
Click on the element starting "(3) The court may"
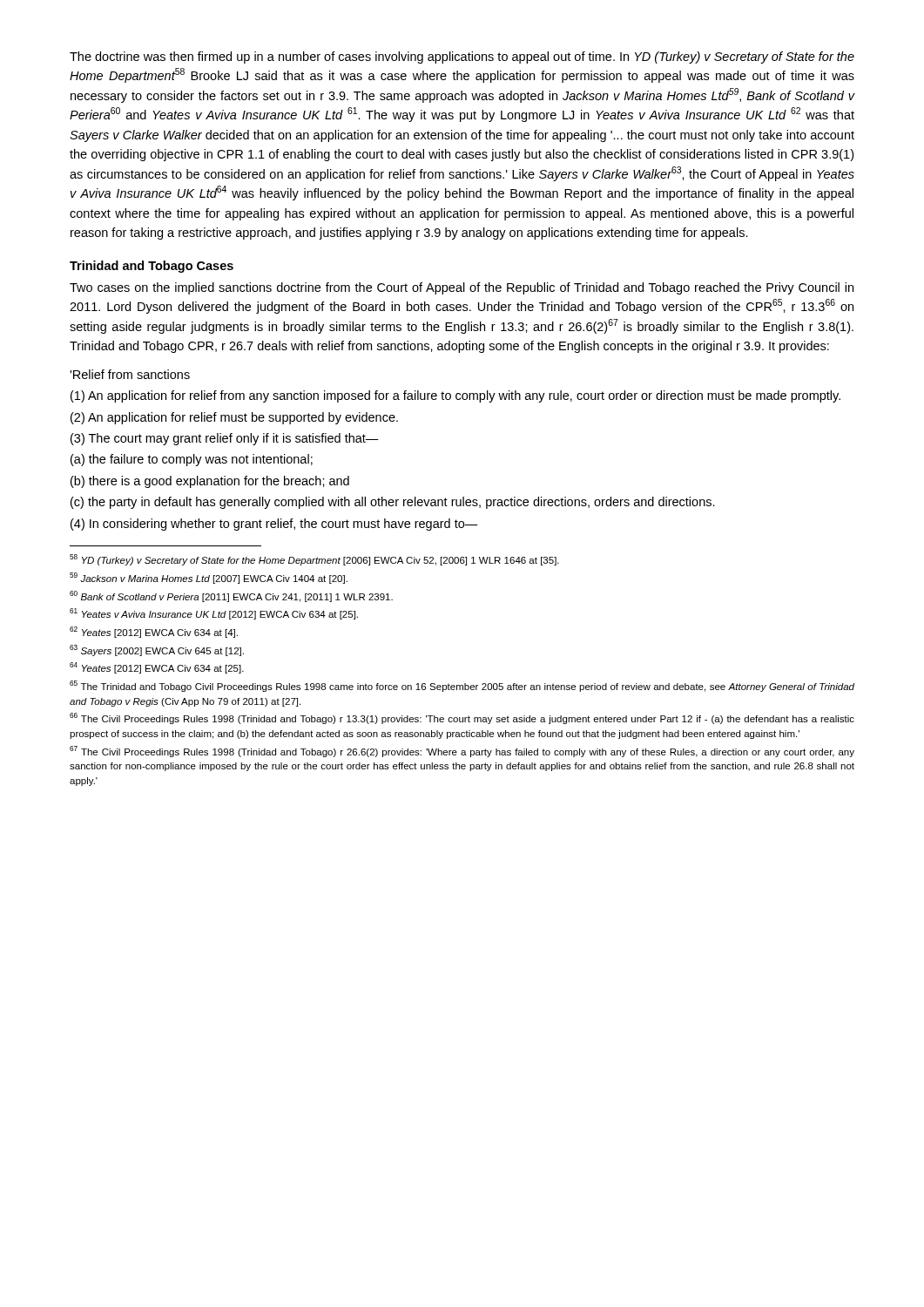point(224,438)
